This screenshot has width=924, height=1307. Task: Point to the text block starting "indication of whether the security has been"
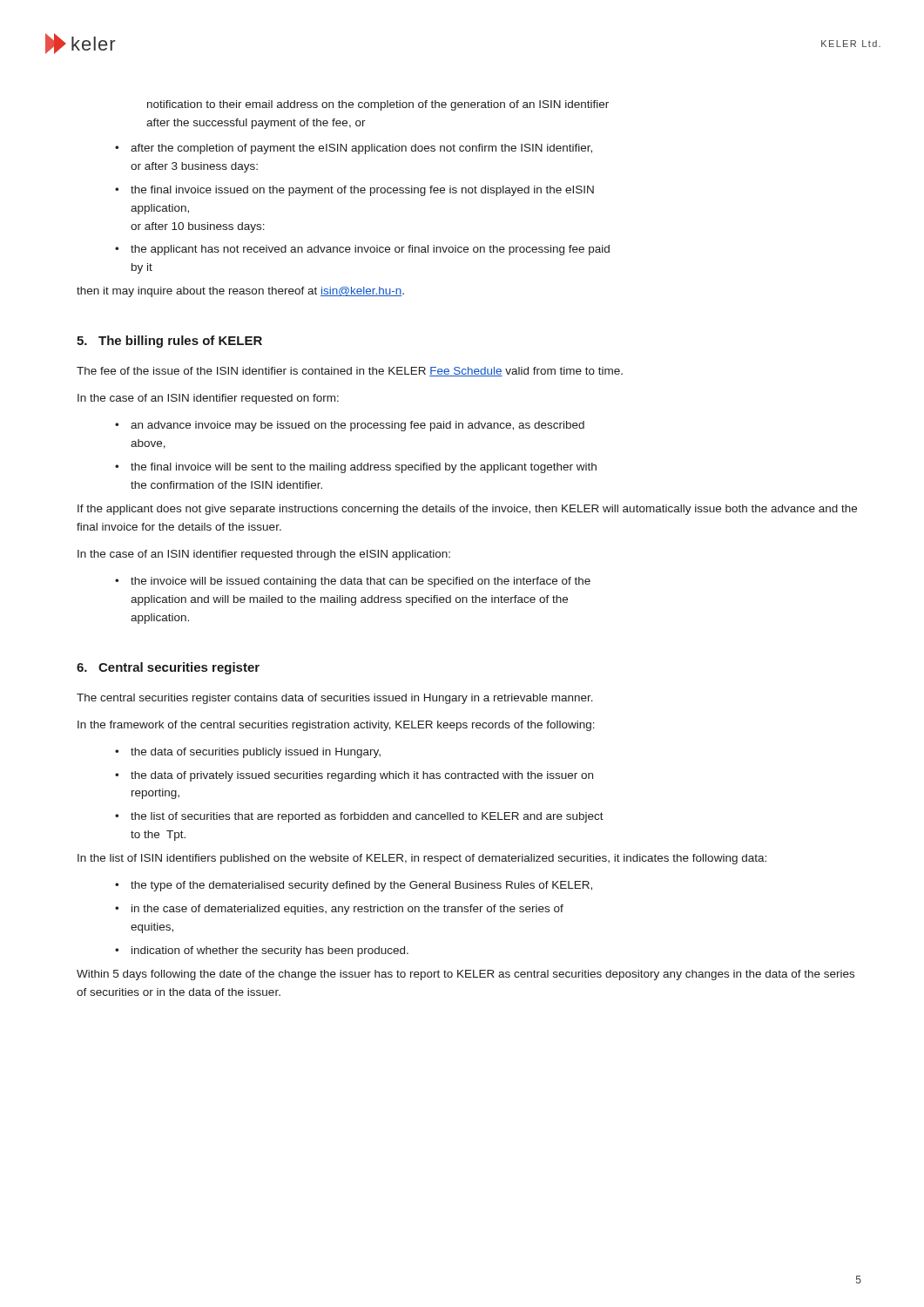(x=270, y=950)
